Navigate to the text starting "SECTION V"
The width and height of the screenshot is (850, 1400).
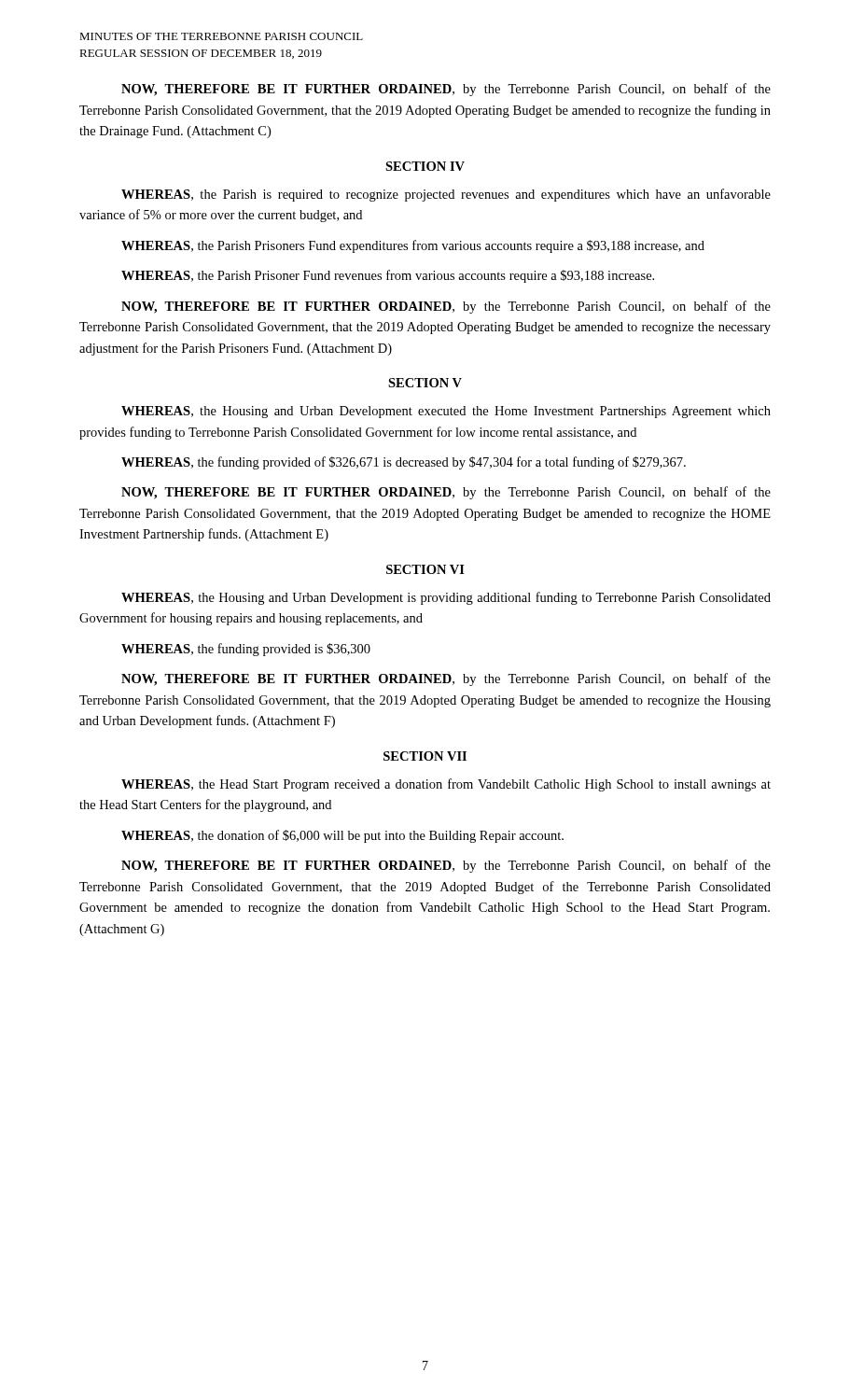425,383
